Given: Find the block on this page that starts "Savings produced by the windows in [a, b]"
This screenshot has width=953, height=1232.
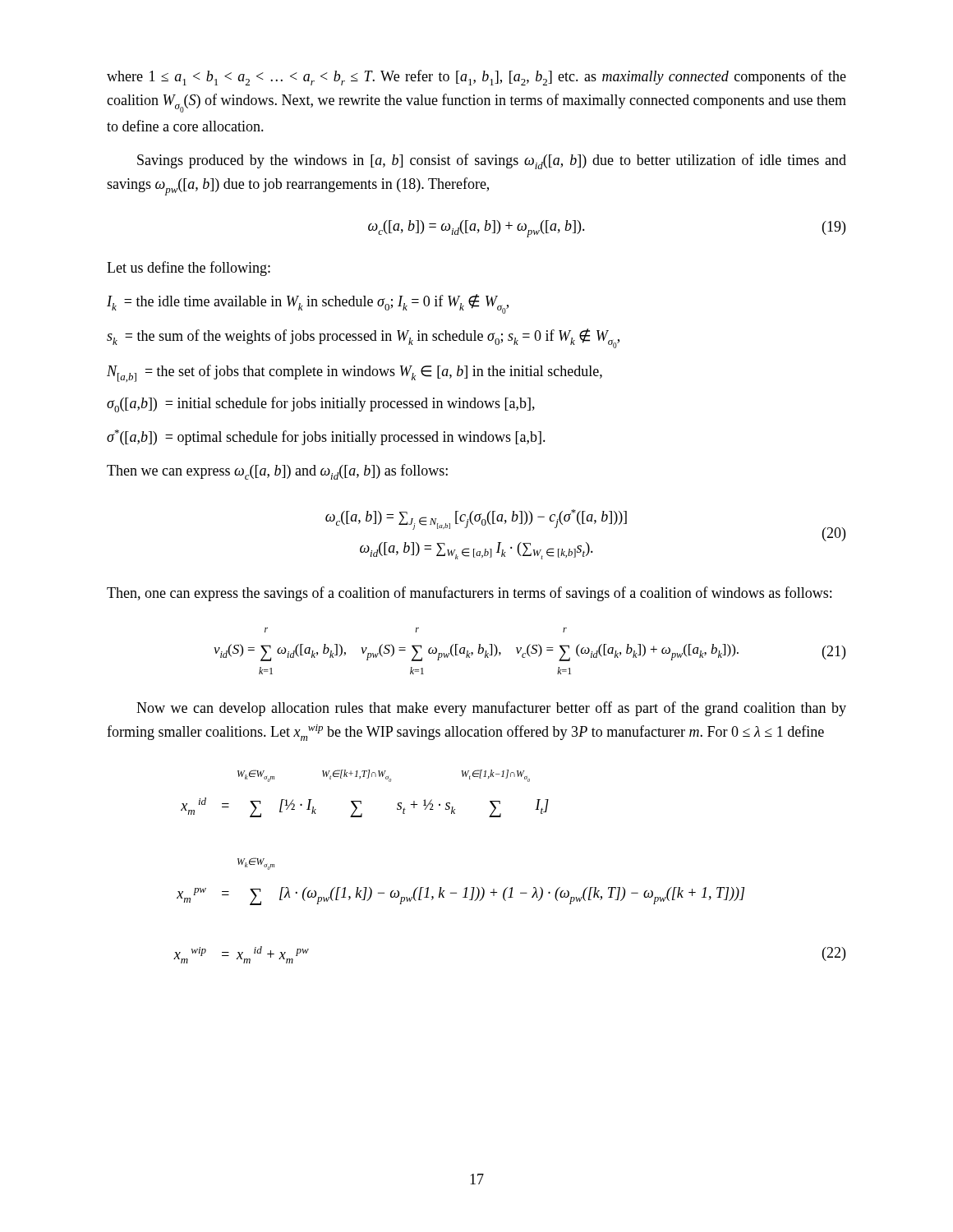Looking at the screenshot, I should [x=476, y=174].
